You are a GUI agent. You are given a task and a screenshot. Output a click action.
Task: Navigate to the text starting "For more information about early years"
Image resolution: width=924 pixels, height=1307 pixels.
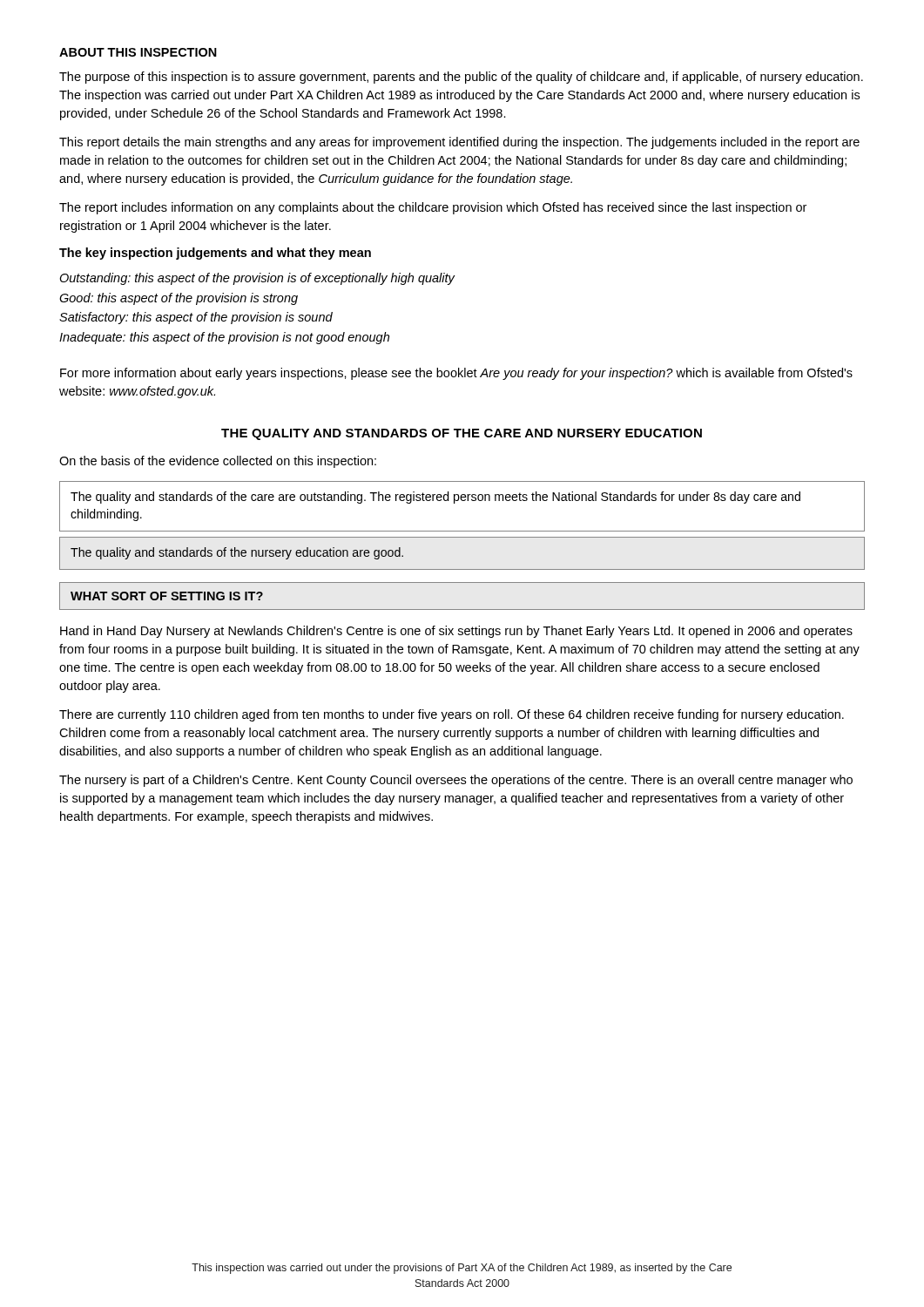[x=462, y=383]
